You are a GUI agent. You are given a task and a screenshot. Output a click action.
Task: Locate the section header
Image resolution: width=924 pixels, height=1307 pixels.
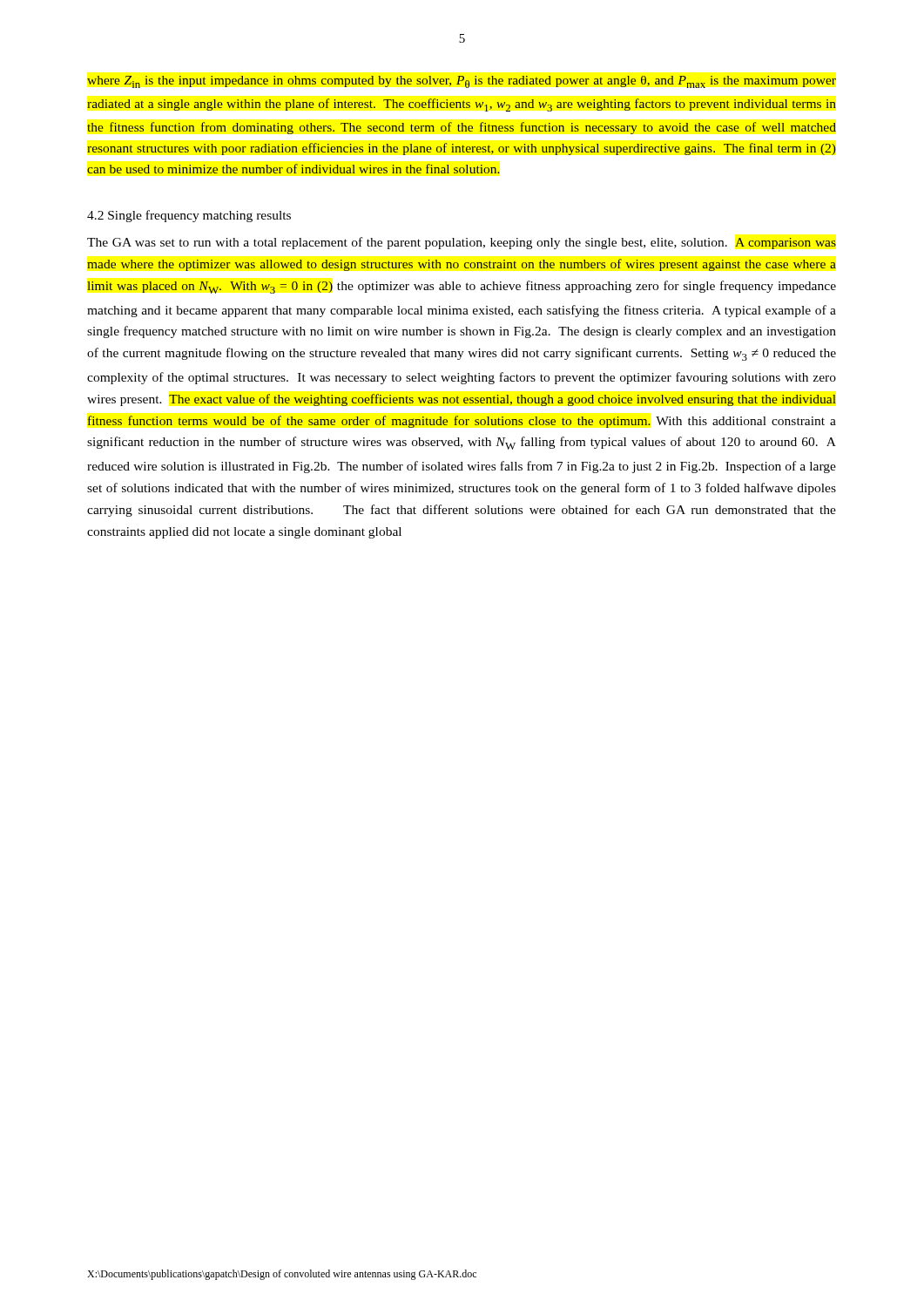[x=189, y=215]
